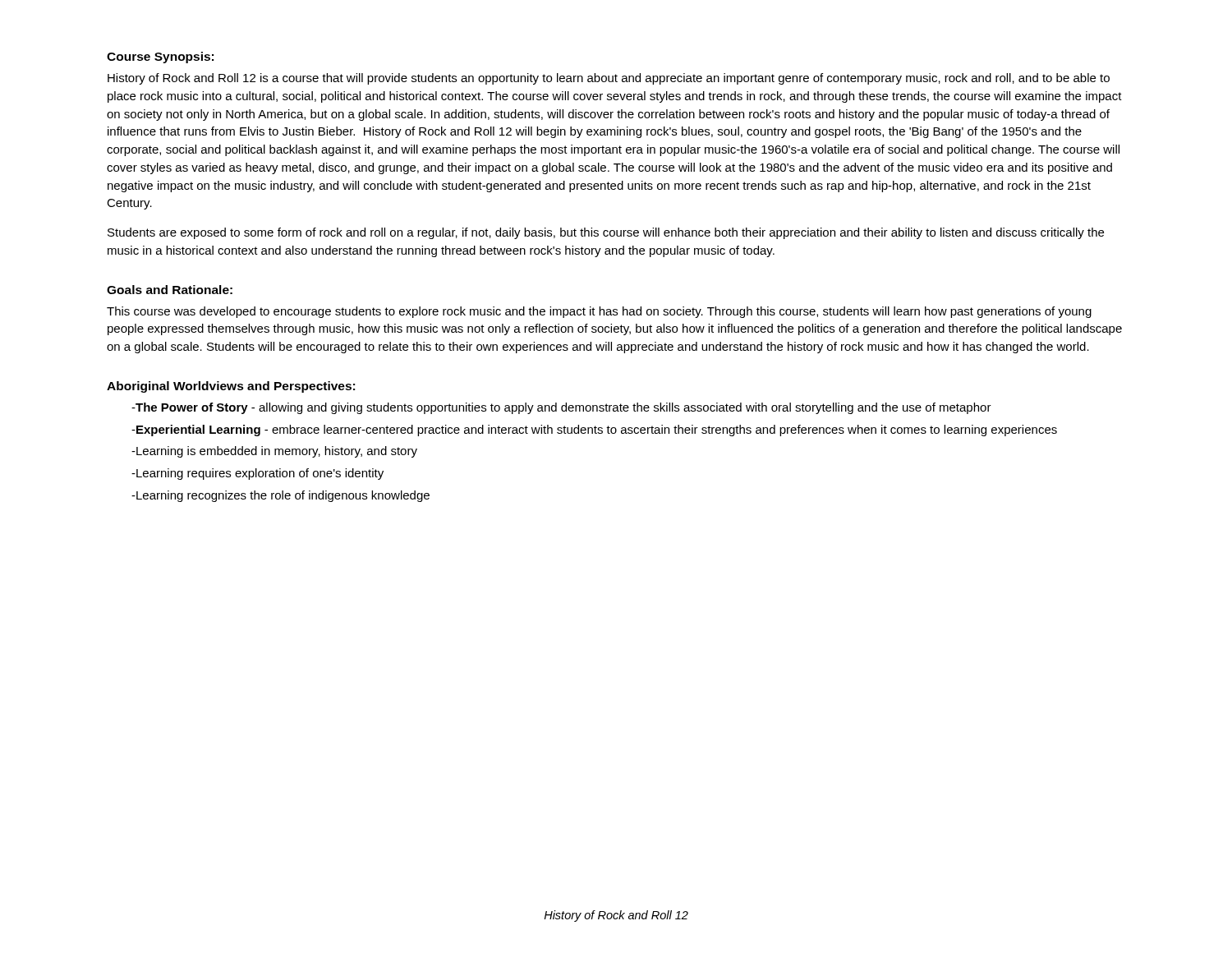Where is the passage that starts "History of Rock and Roll 12 is"?
The image size is (1232, 953).
click(614, 140)
